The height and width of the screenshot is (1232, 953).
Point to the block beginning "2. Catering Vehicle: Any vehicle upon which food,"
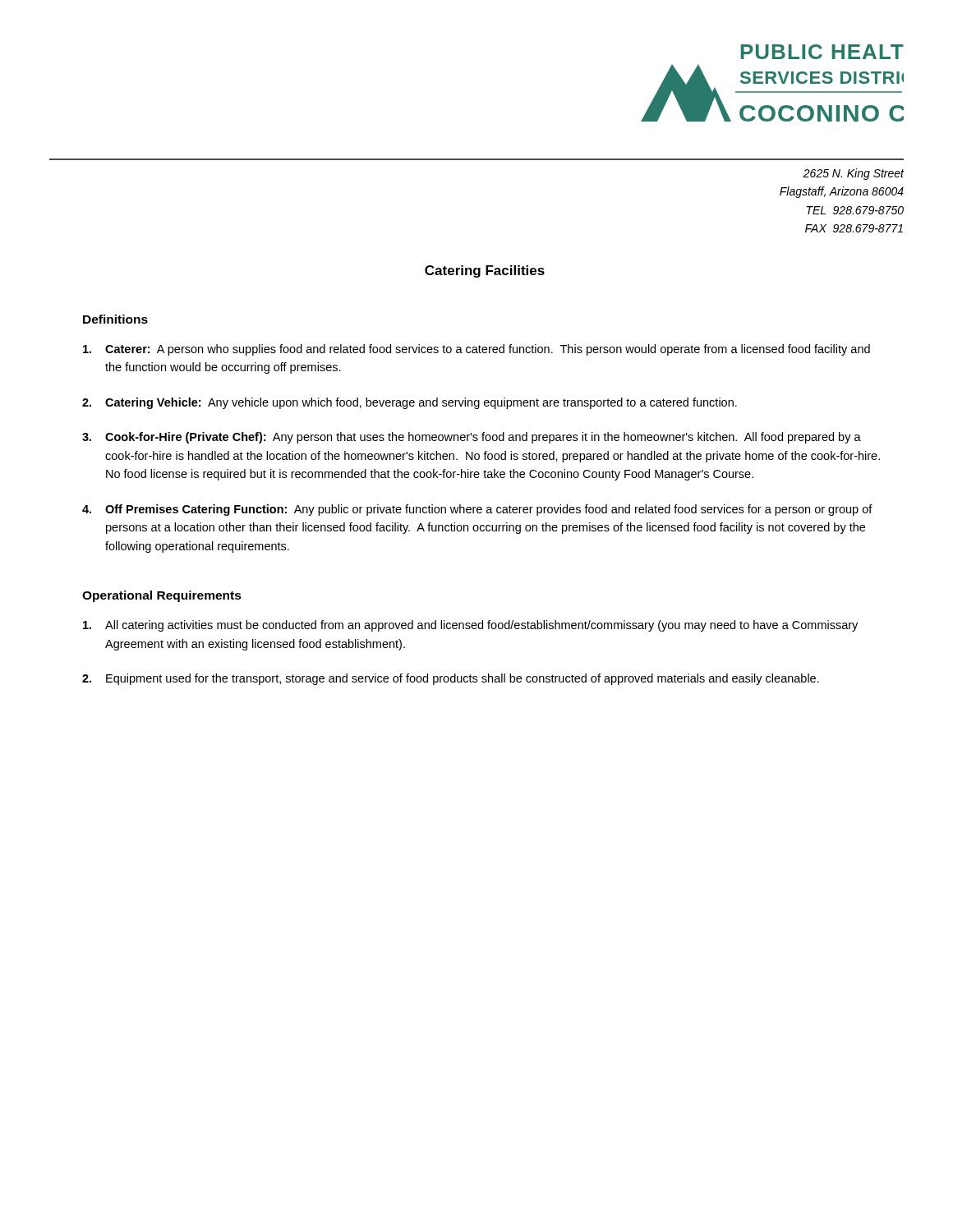point(485,403)
